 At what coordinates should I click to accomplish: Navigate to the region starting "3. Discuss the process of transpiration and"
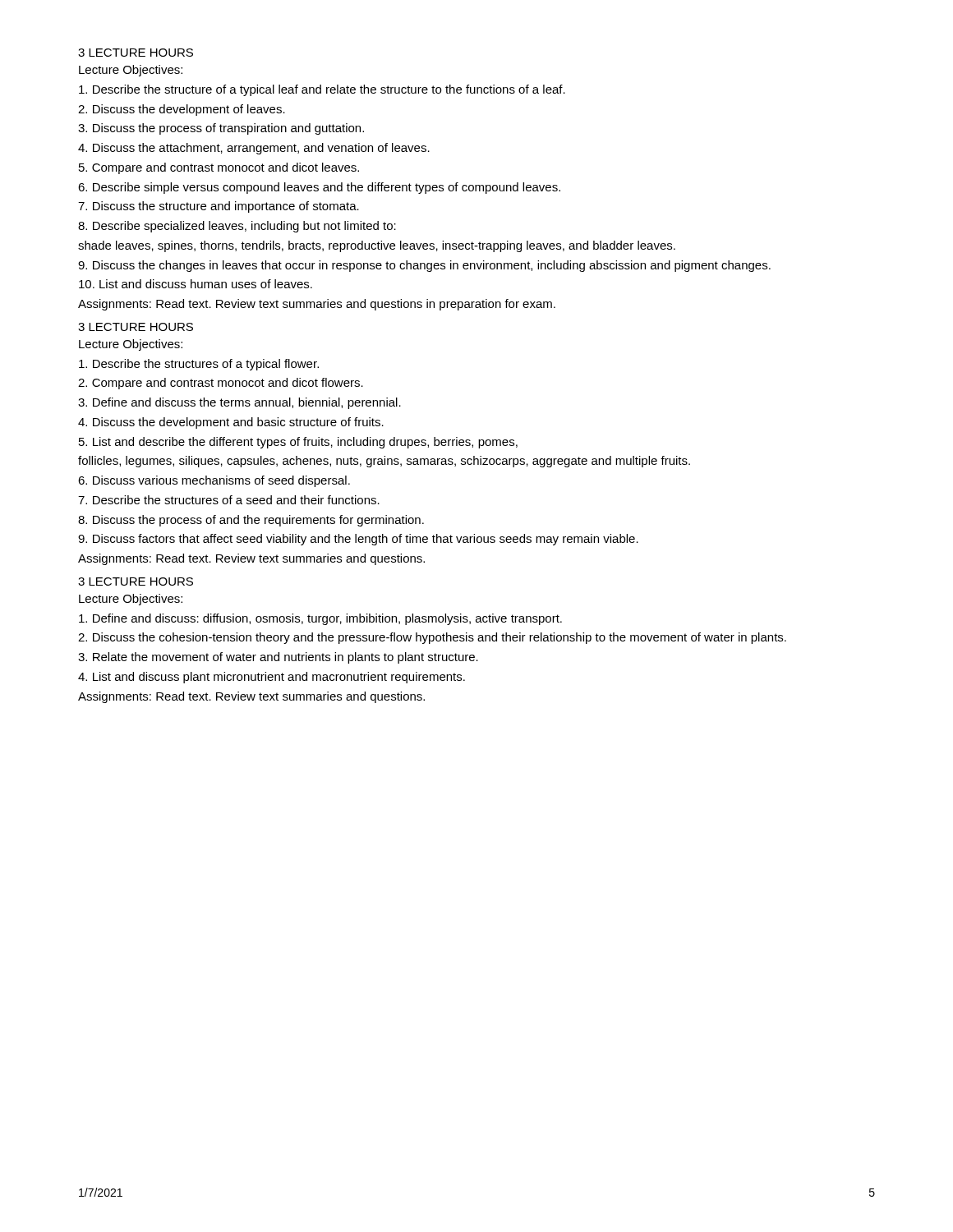(x=222, y=128)
